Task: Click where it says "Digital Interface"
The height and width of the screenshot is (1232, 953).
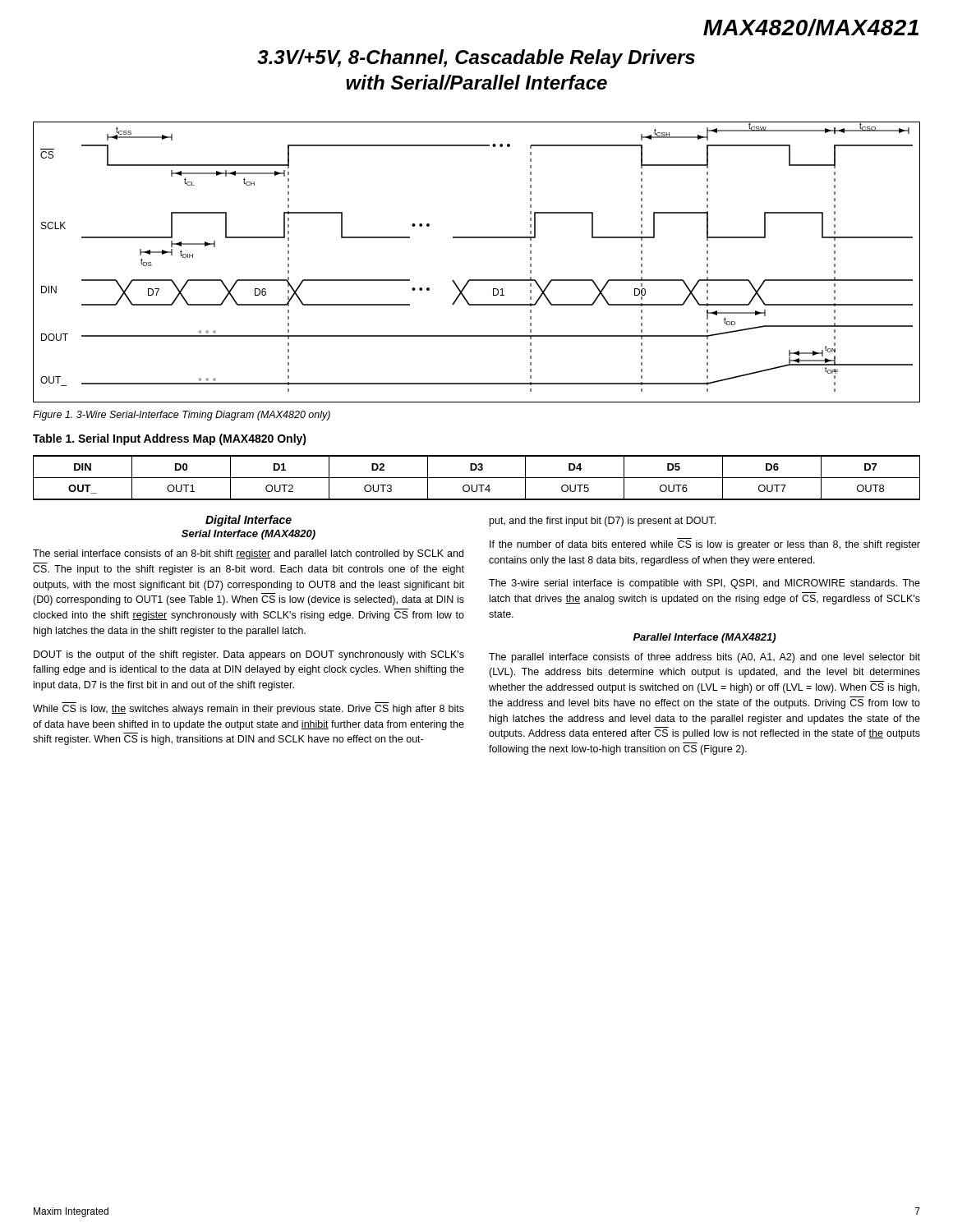Action: [x=248, y=520]
